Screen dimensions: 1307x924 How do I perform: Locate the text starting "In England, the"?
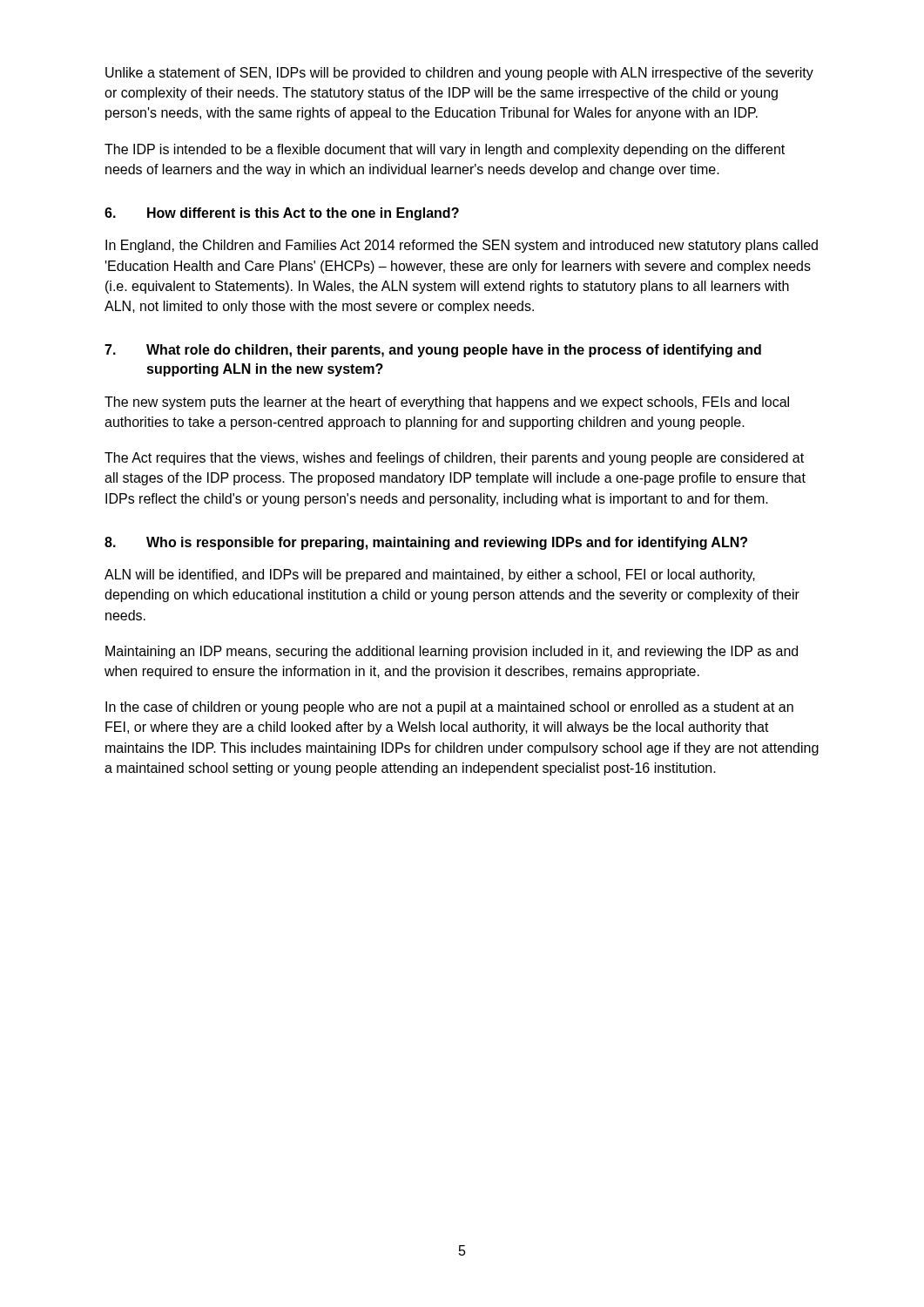point(462,276)
